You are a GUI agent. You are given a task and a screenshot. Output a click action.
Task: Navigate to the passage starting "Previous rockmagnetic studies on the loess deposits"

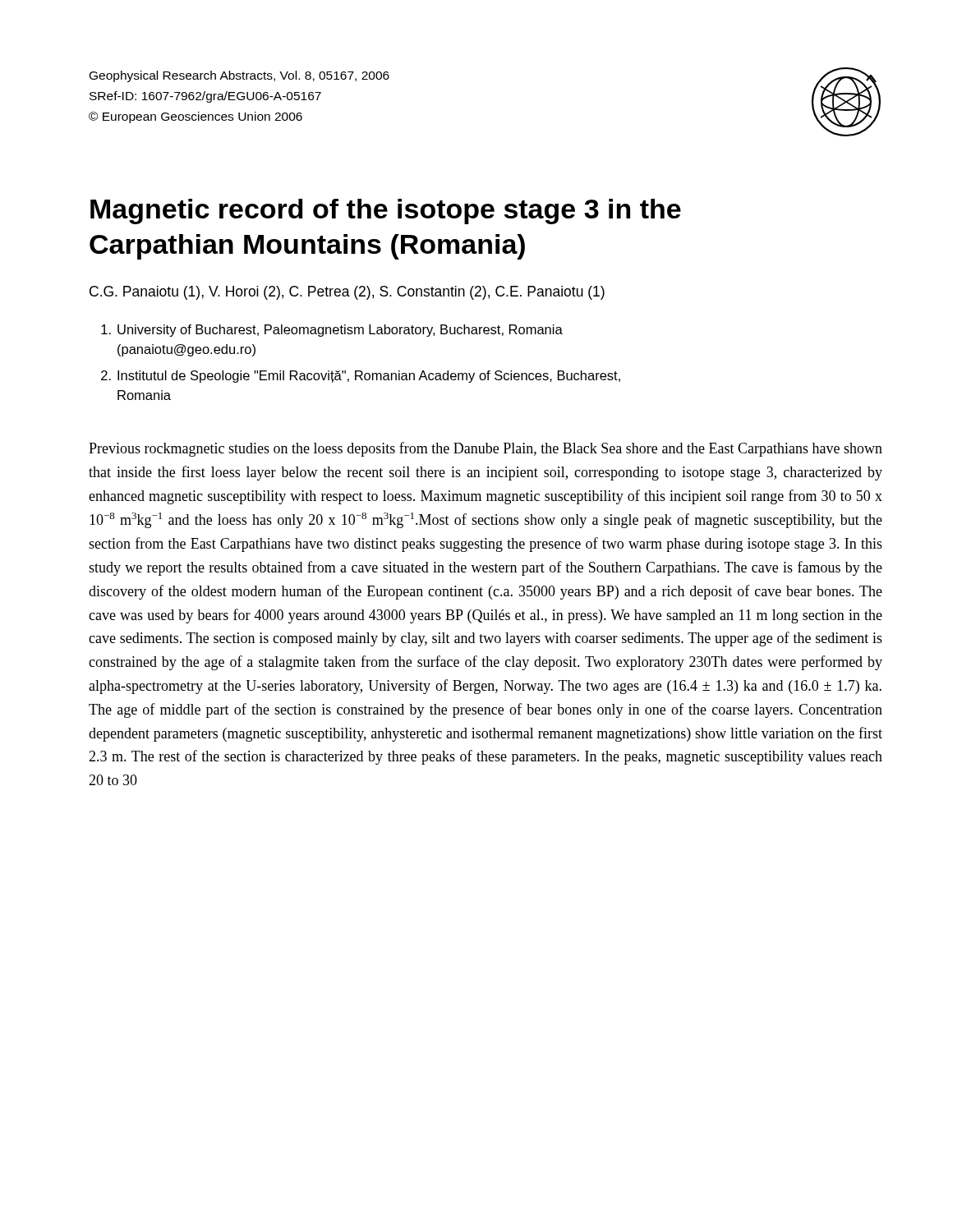pyautogui.click(x=486, y=614)
